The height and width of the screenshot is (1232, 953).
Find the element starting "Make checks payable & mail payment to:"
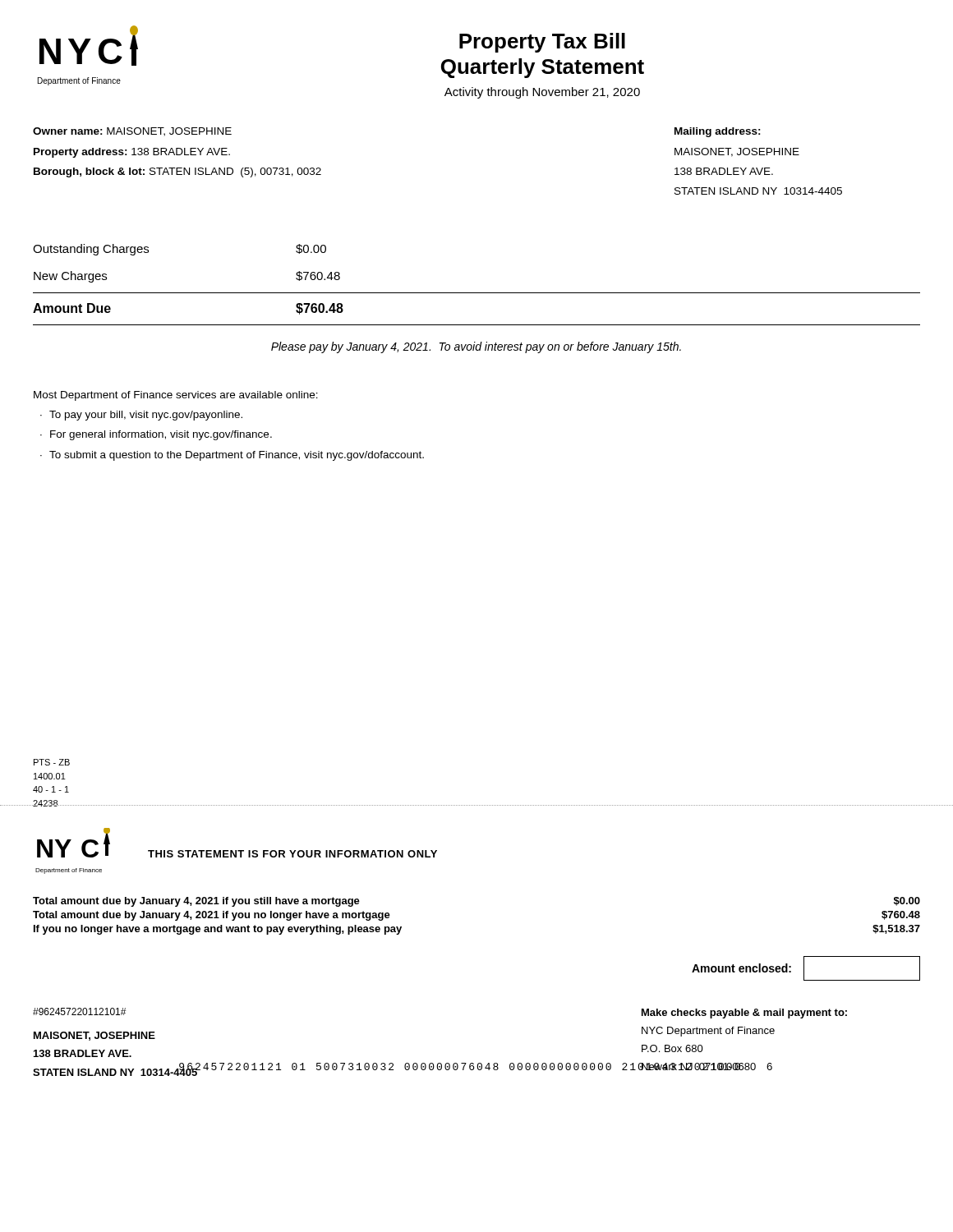[x=744, y=1040]
